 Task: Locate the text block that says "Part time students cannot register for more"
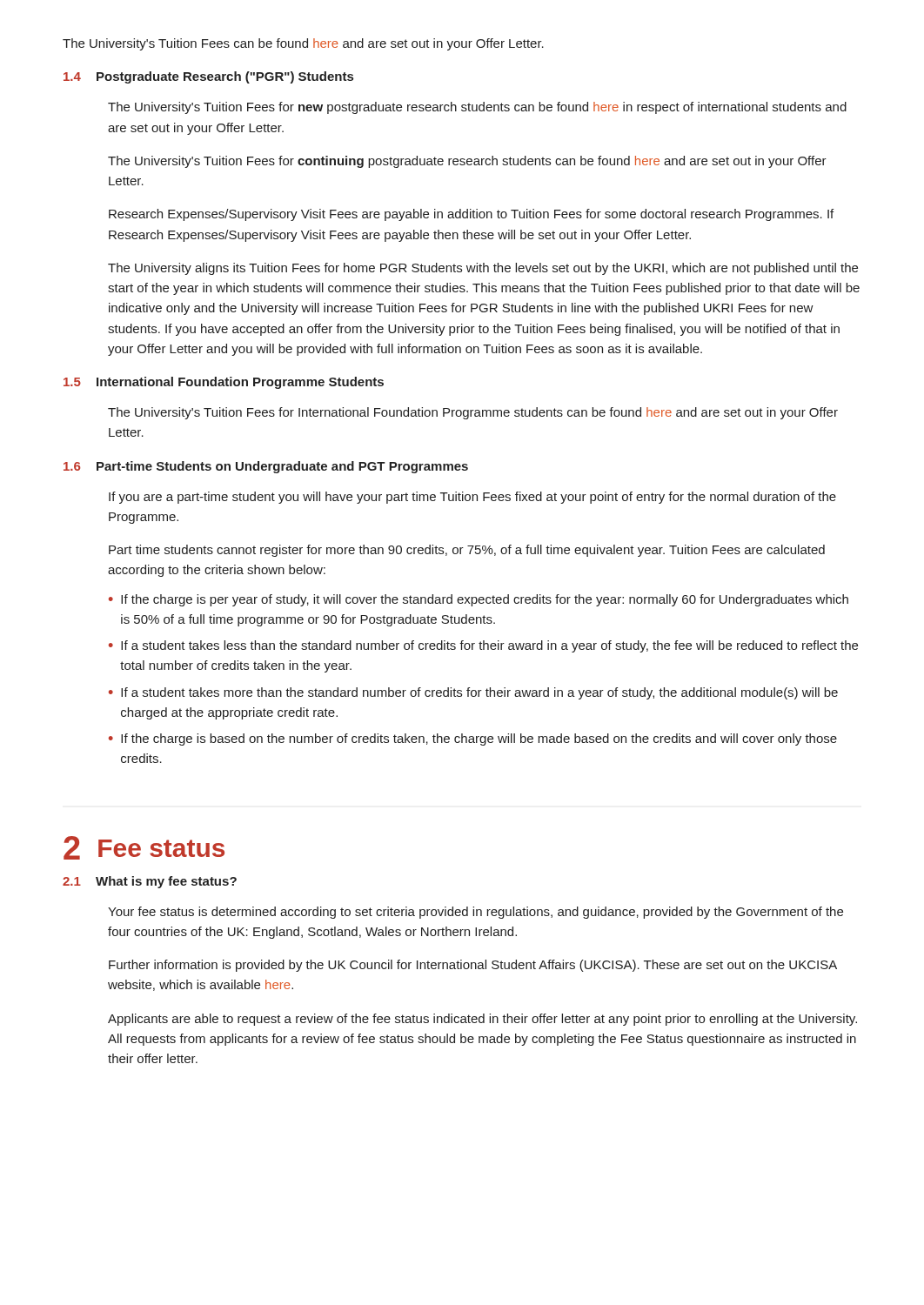(485, 560)
